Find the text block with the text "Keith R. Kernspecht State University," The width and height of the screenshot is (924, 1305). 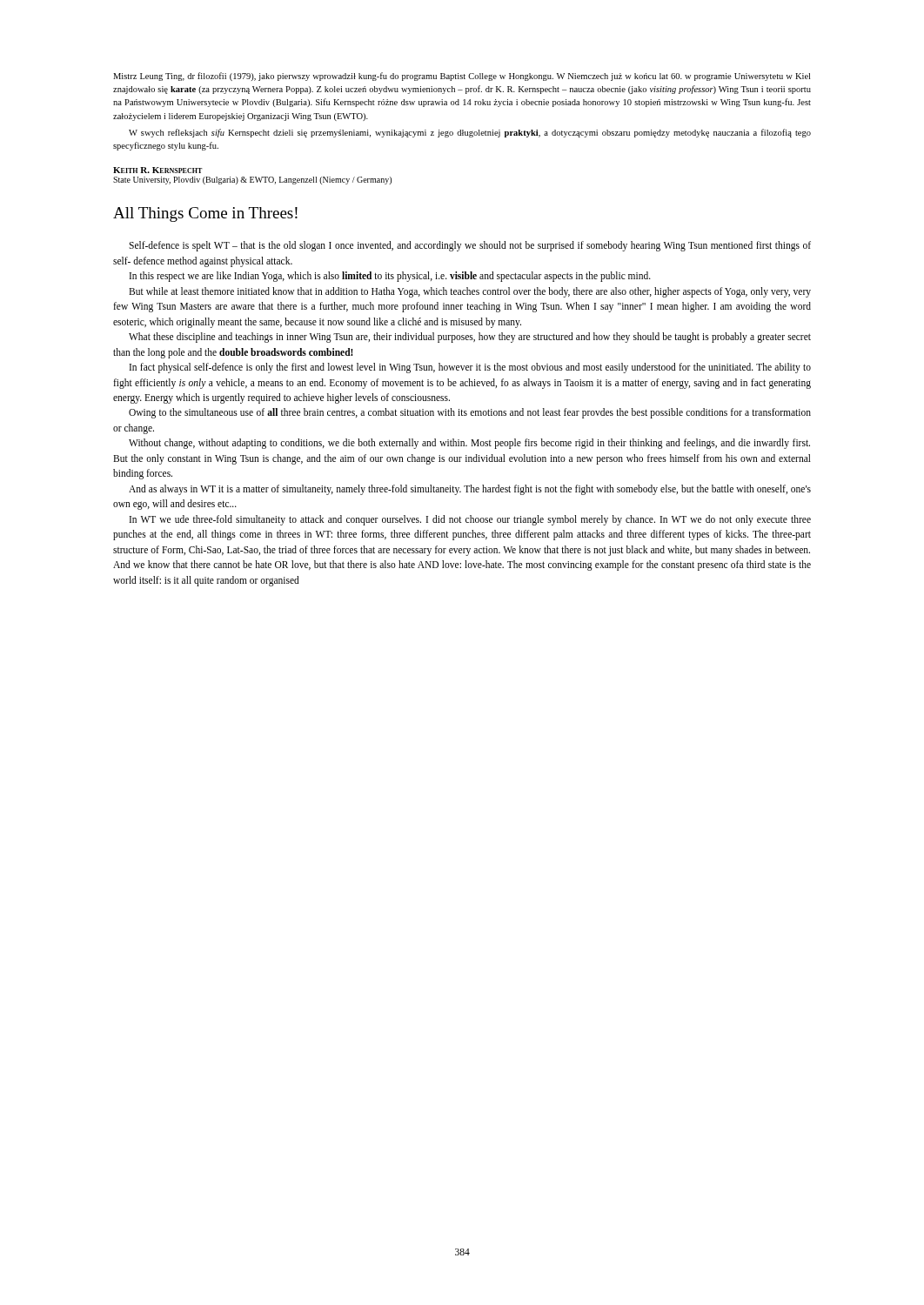(x=158, y=170)
